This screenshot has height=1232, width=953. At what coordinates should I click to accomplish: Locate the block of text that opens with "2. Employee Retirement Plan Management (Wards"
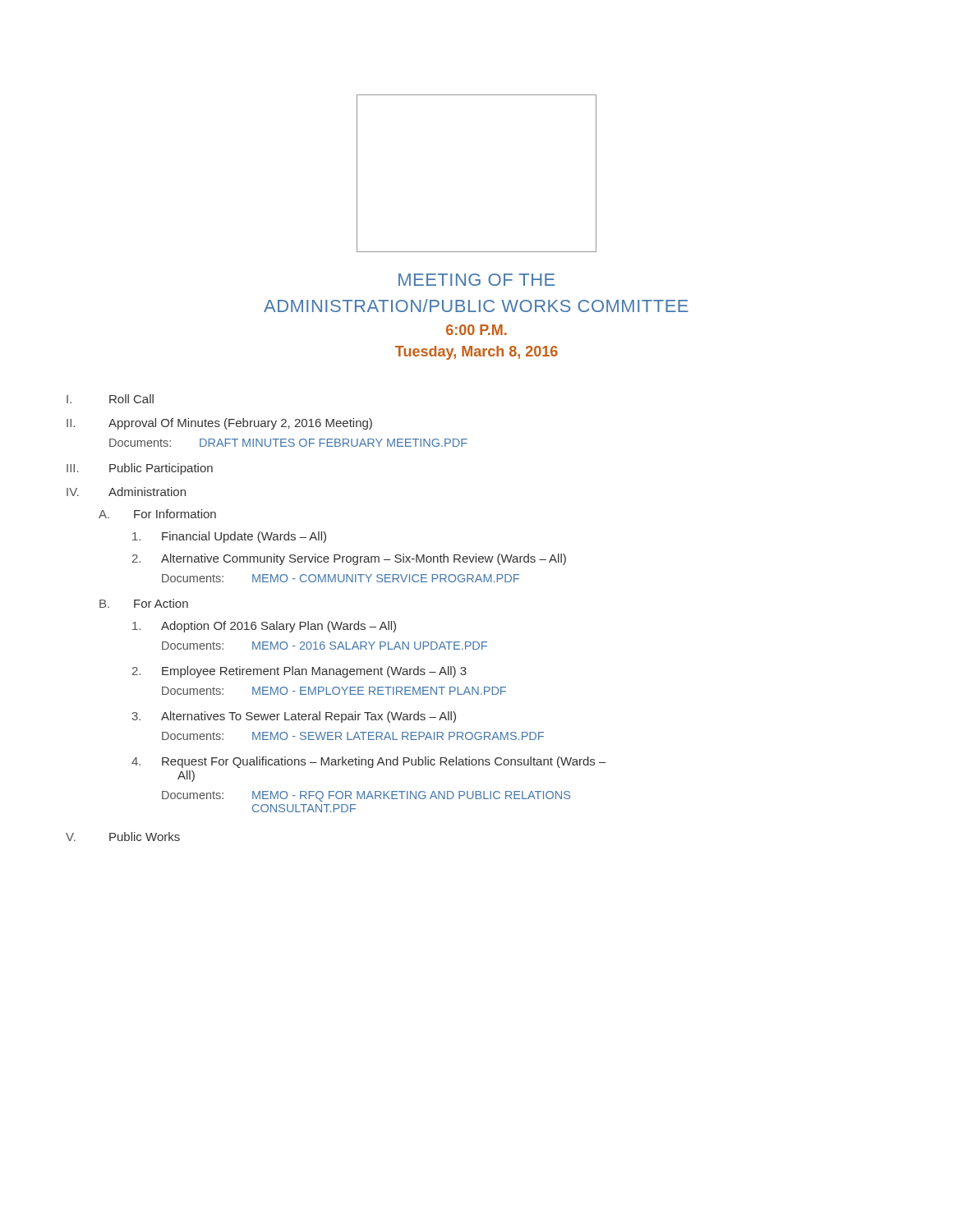[299, 671]
